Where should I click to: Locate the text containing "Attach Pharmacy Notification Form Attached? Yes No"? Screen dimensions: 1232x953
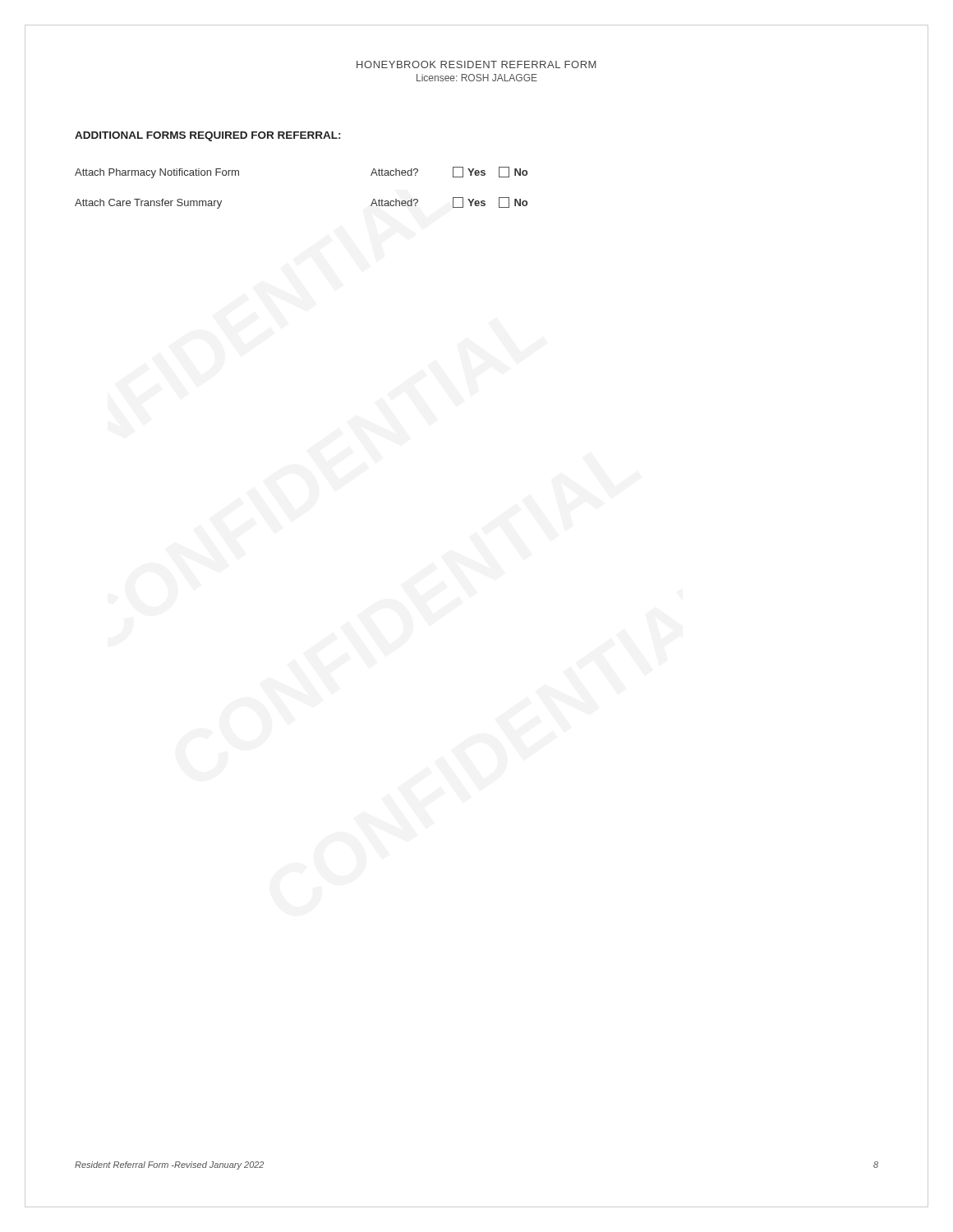[x=162, y=172]
